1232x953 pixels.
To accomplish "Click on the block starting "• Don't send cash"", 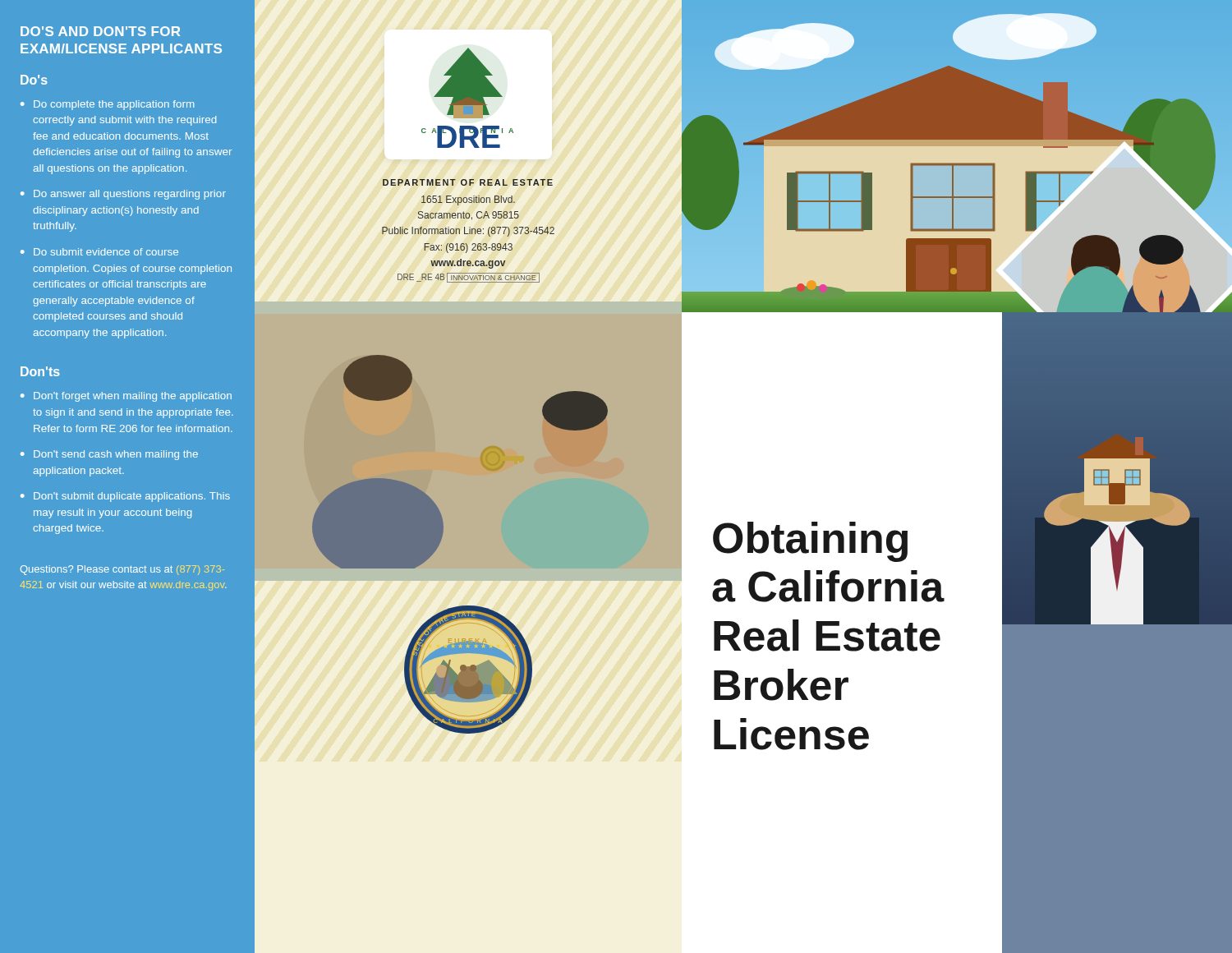I will pos(127,462).
